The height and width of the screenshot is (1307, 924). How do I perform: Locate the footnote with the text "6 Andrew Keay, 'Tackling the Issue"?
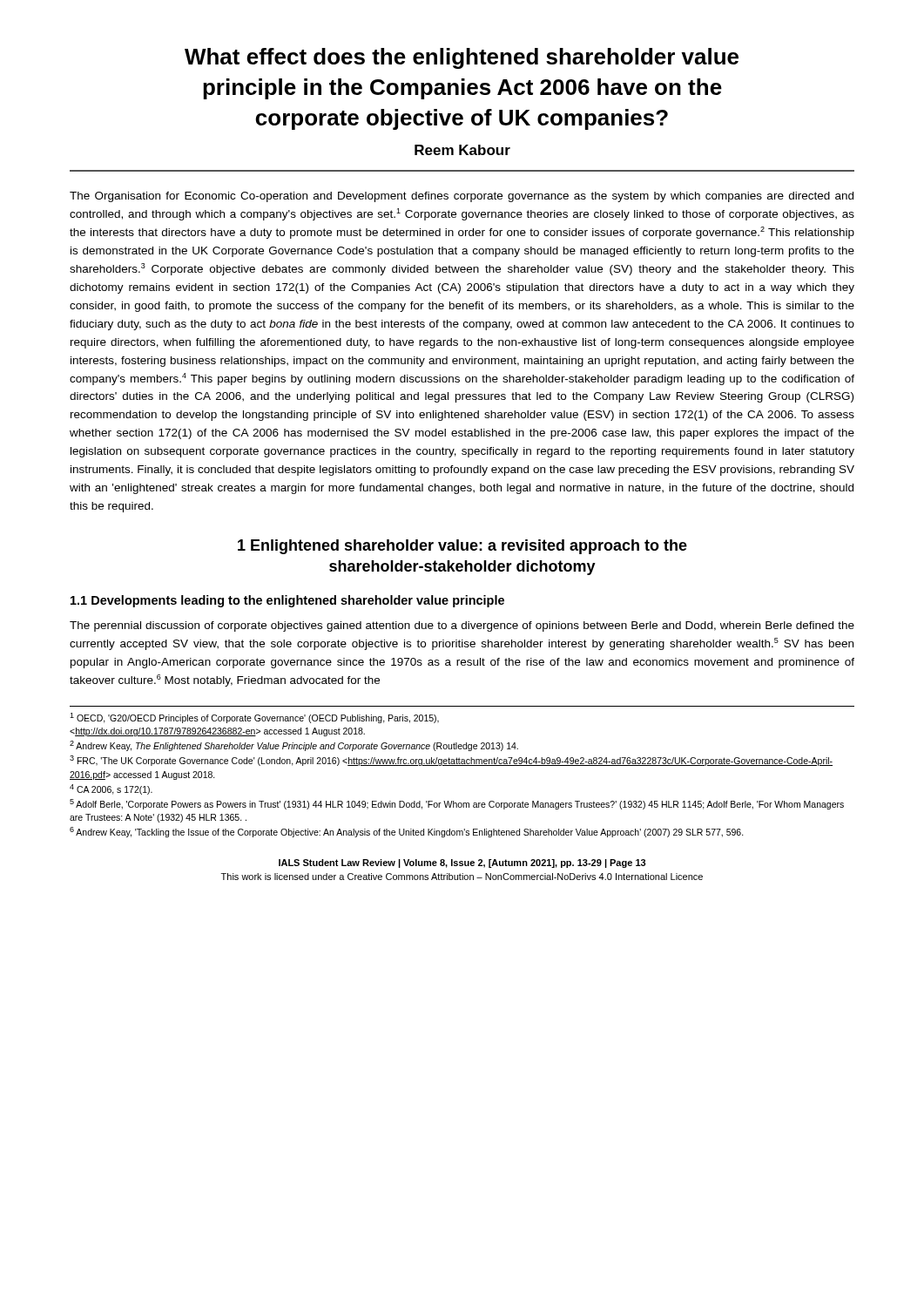tap(407, 832)
